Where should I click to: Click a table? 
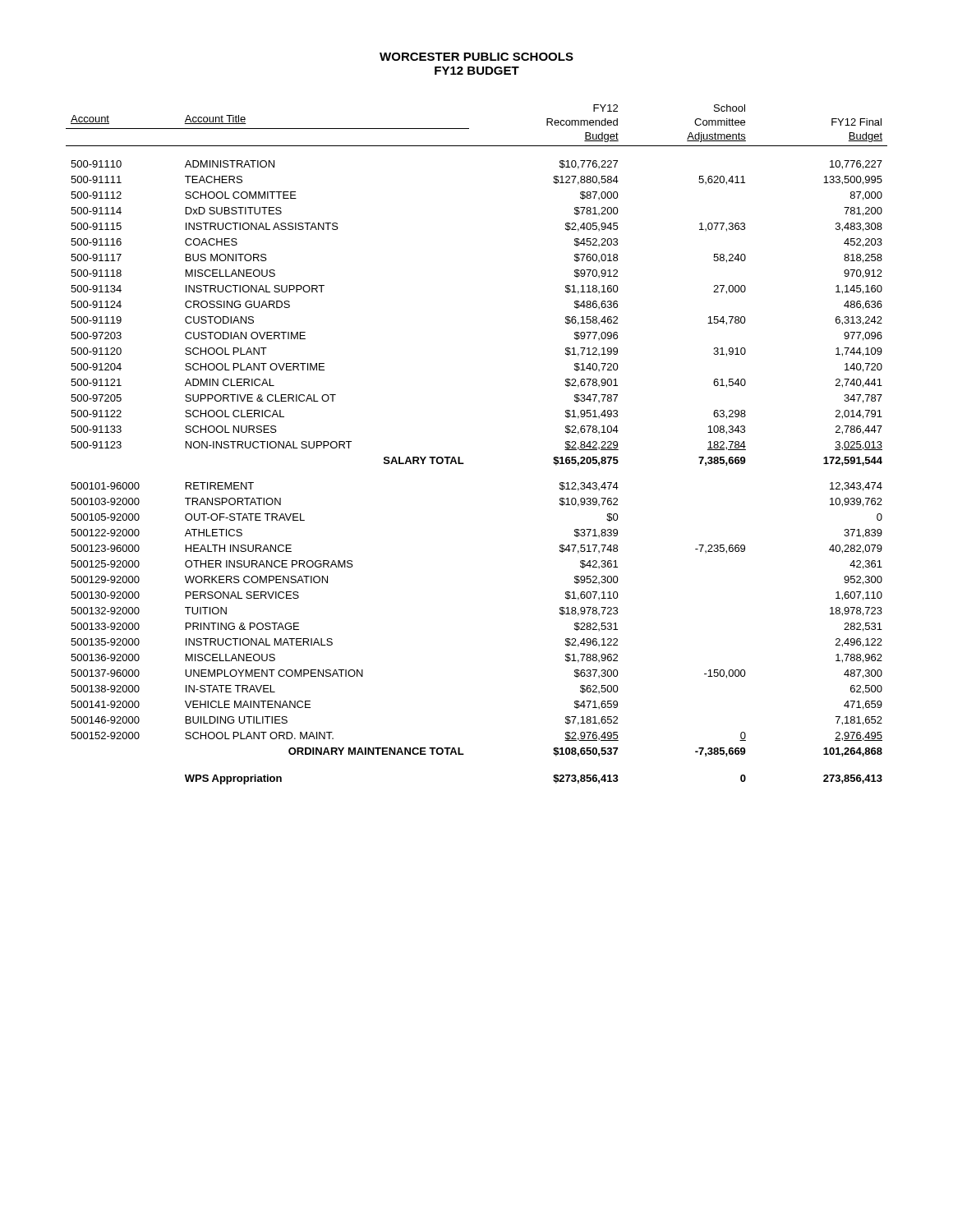pos(476,443)
